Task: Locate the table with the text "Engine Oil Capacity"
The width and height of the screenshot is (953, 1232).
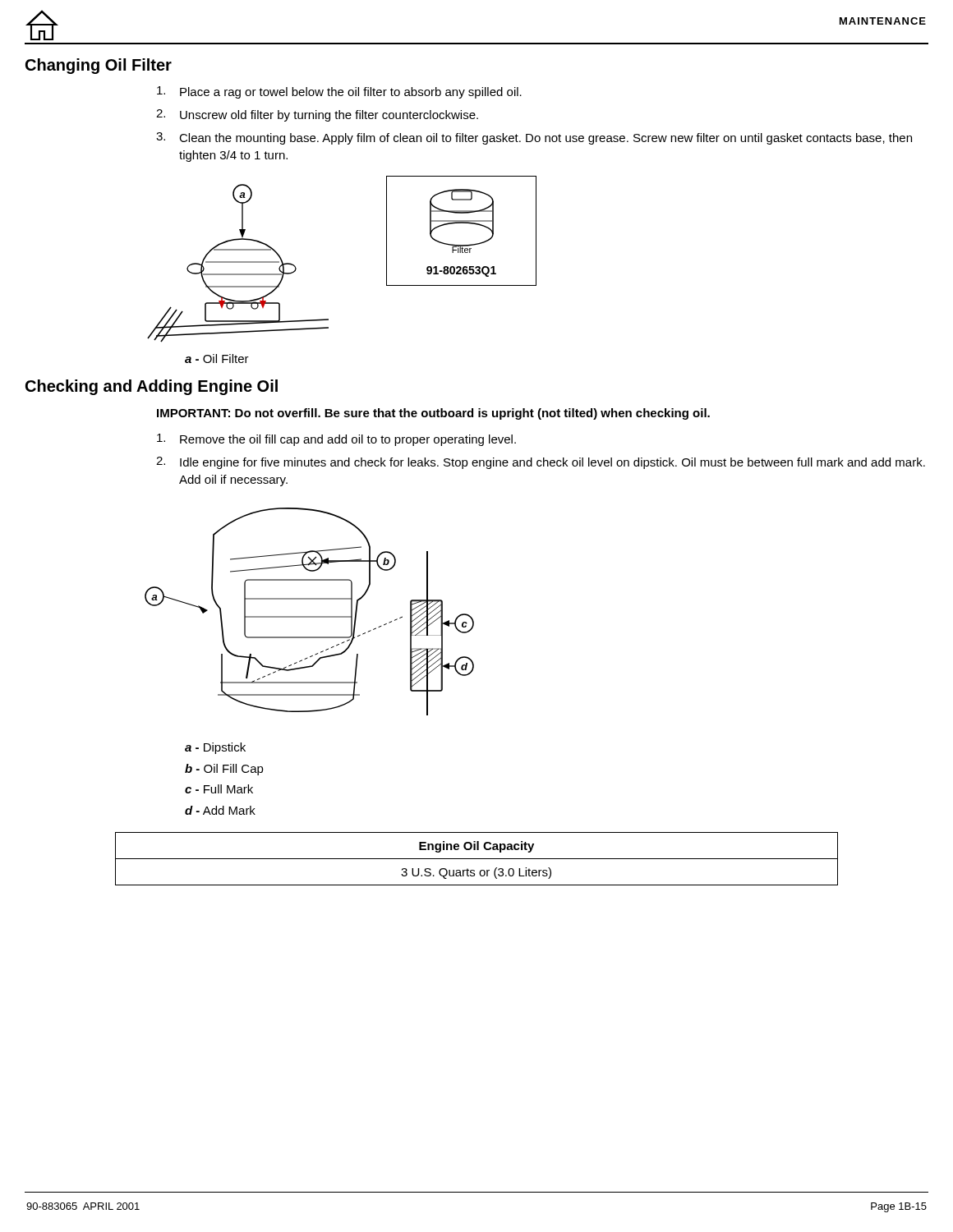Action: pyautogui.click(x=476, y=859)
